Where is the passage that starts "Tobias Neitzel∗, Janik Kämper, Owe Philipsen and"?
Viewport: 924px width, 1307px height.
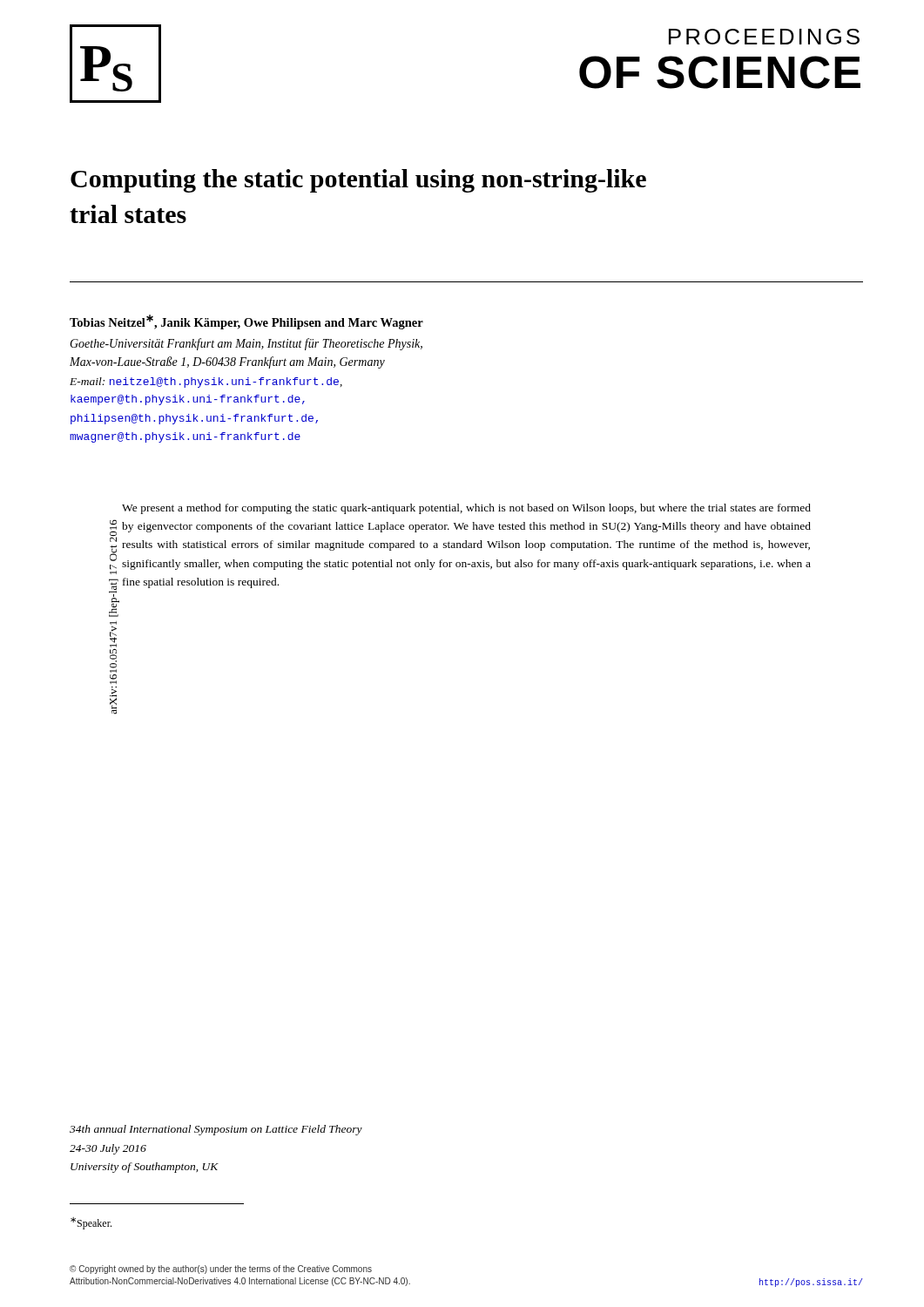[x=246, y=322]
